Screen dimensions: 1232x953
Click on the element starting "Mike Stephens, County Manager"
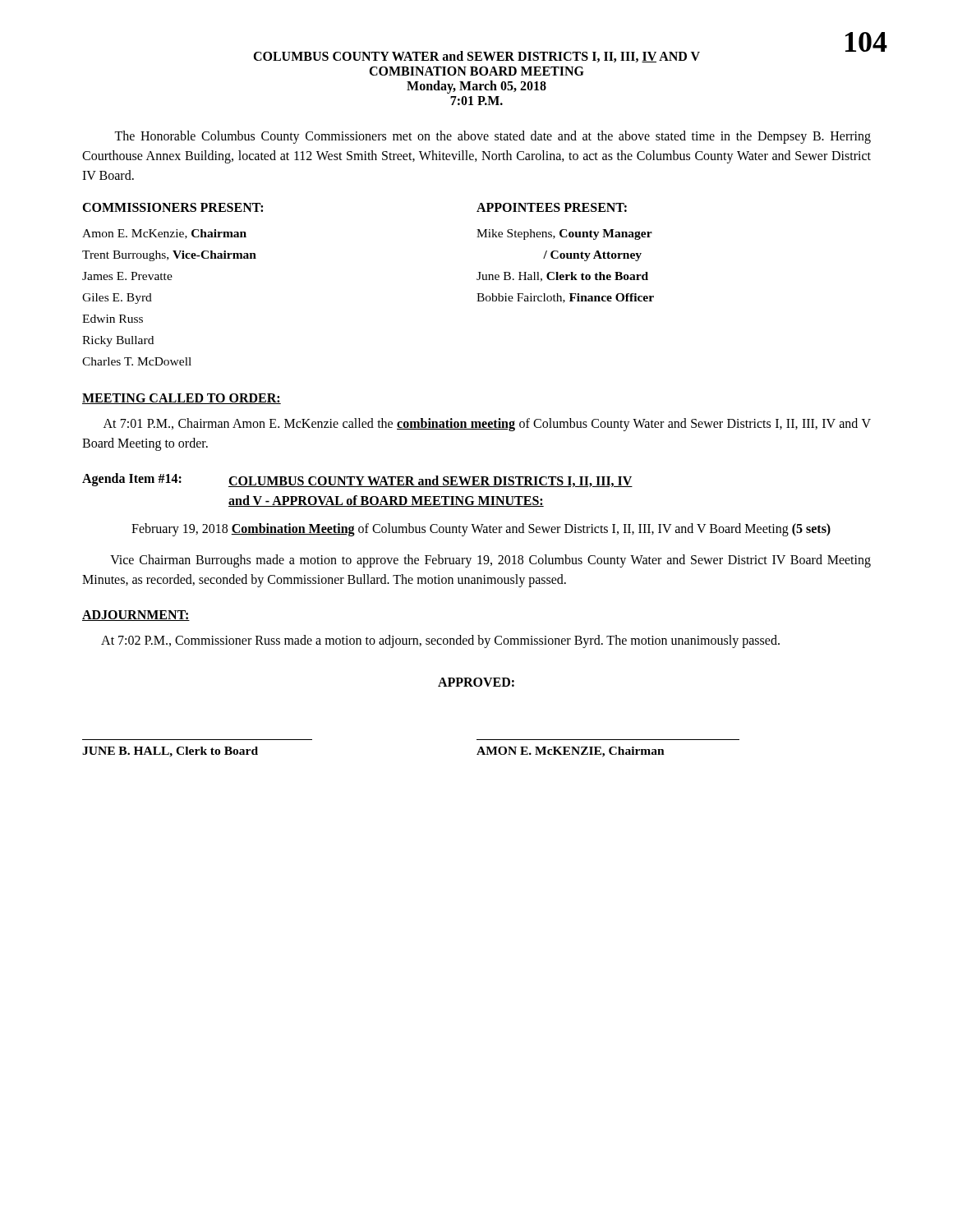pyautogui.click(x=564, y=234)
